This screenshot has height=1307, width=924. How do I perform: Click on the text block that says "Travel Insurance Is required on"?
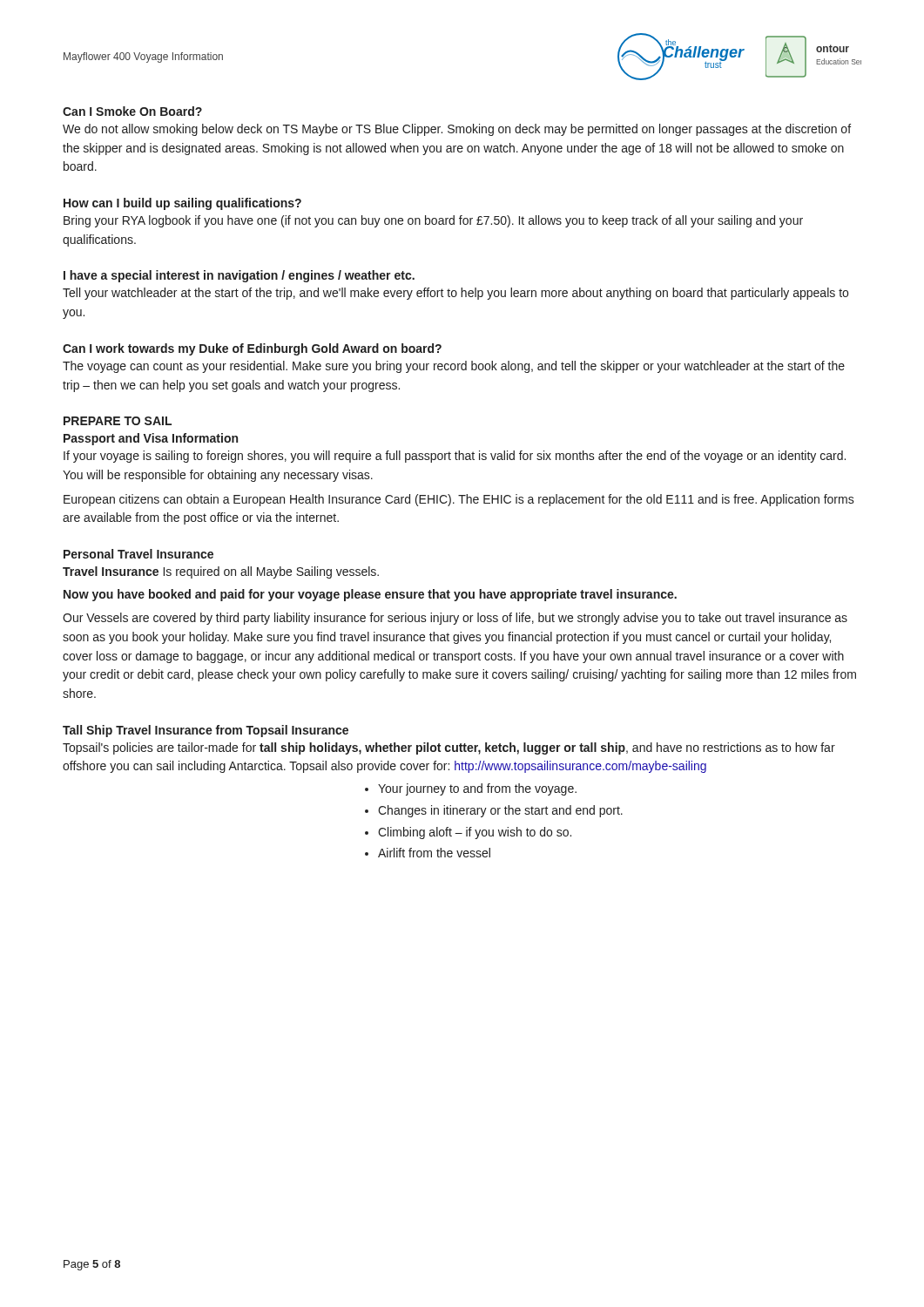click(x=221, y=572)
